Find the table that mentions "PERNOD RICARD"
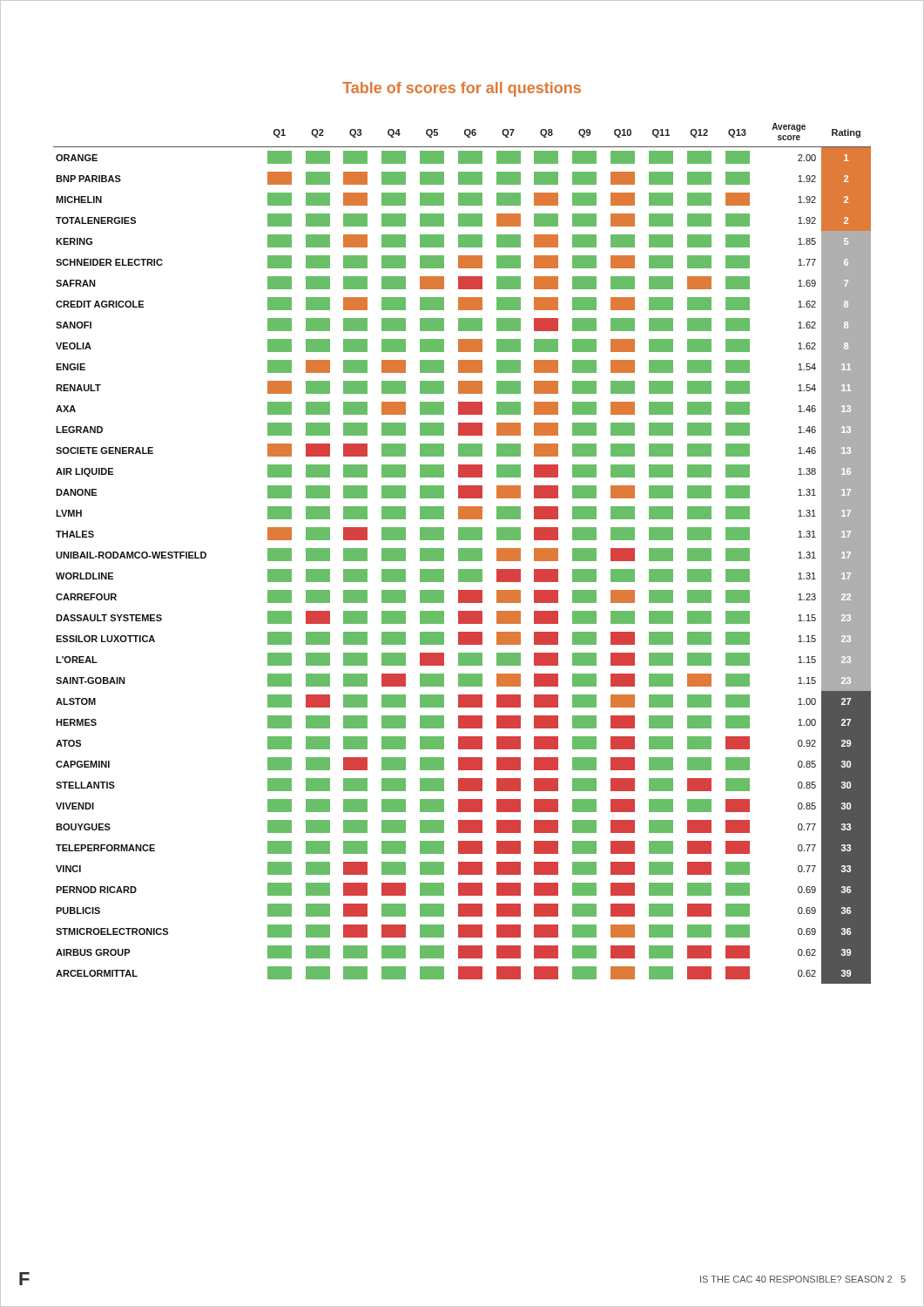The image size is (924, 1307). (462, 551)
